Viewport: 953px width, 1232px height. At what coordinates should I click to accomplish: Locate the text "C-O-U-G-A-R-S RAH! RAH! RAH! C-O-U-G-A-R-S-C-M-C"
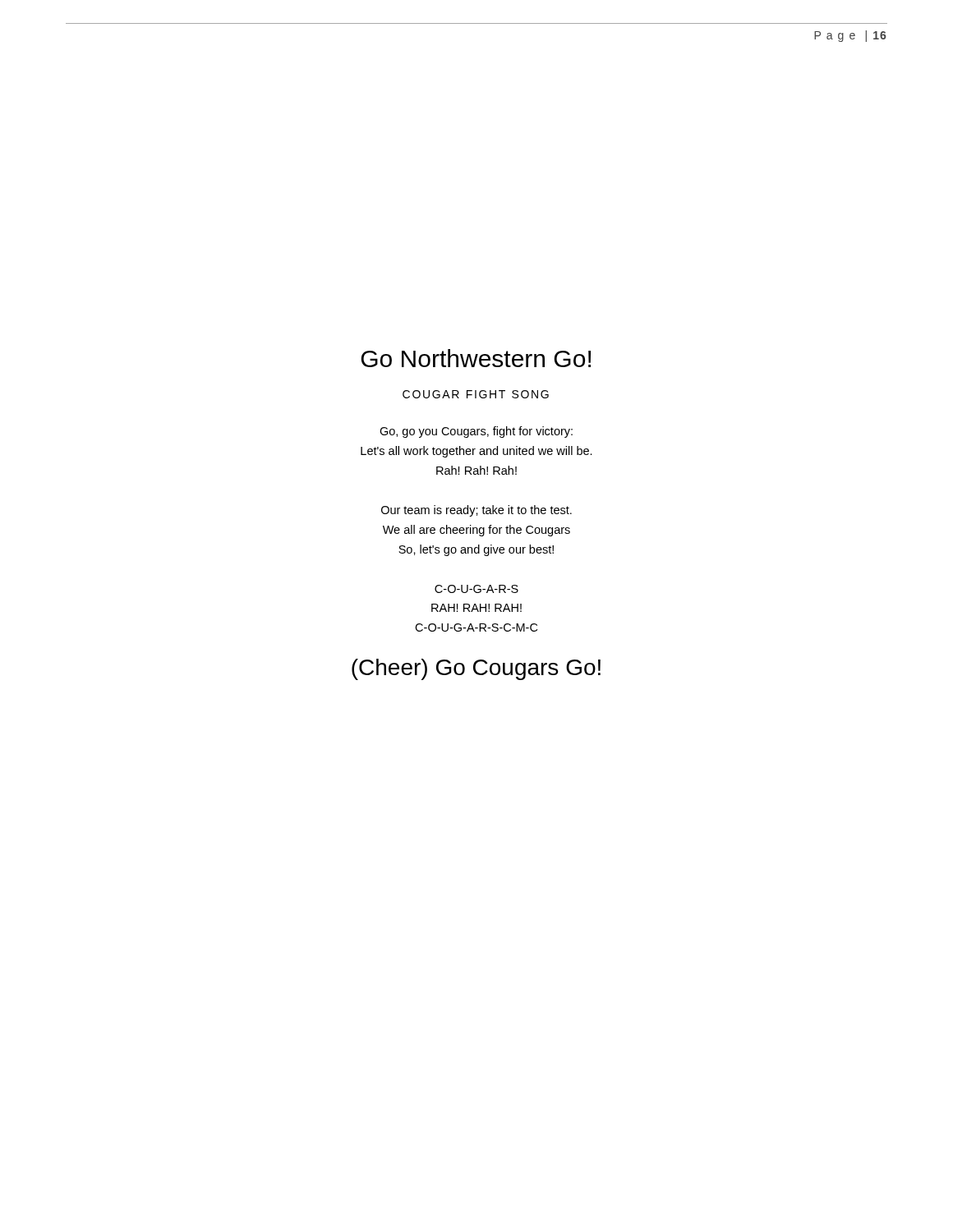coord(476,609)
